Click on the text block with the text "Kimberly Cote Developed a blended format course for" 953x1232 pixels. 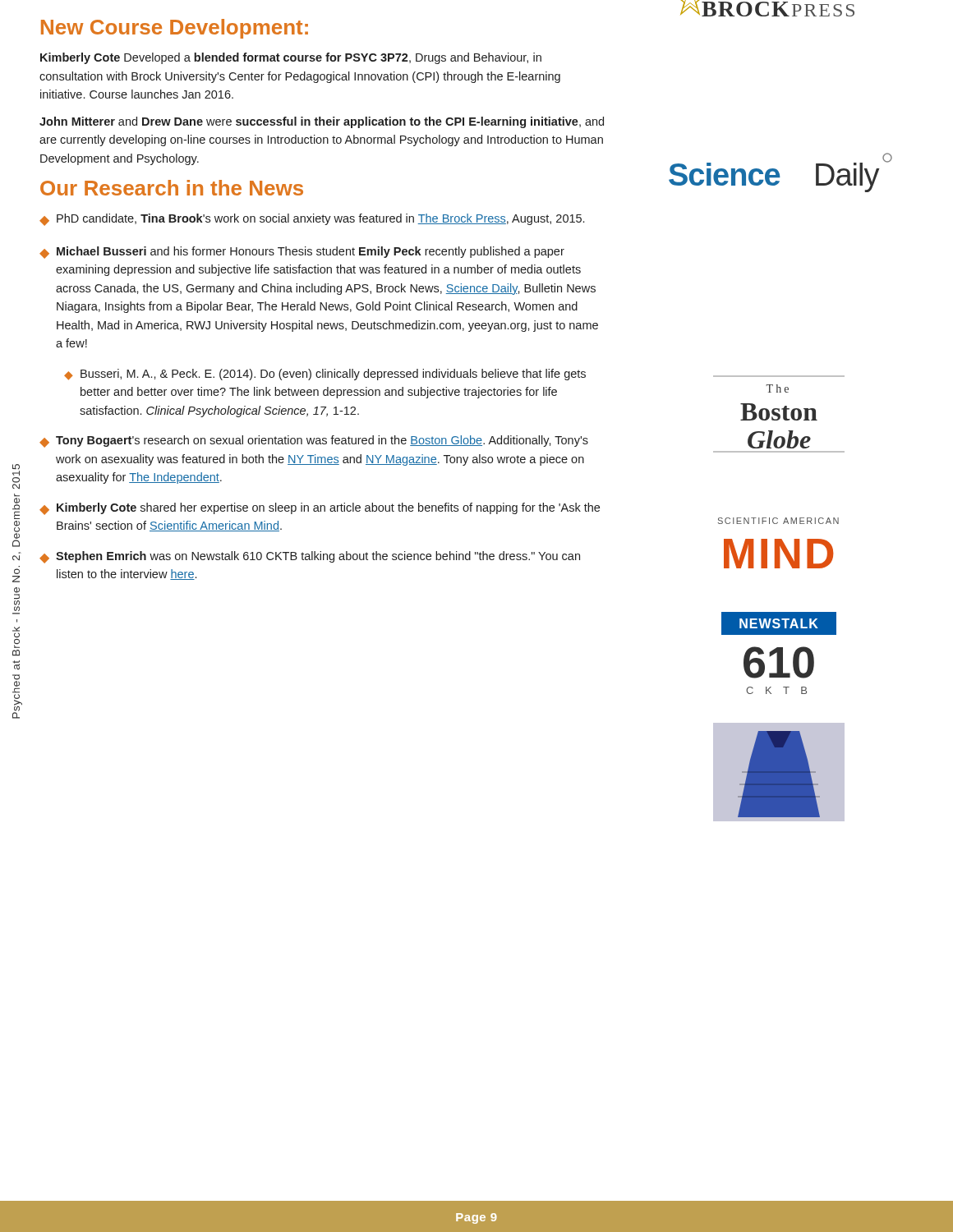point(300,76)
